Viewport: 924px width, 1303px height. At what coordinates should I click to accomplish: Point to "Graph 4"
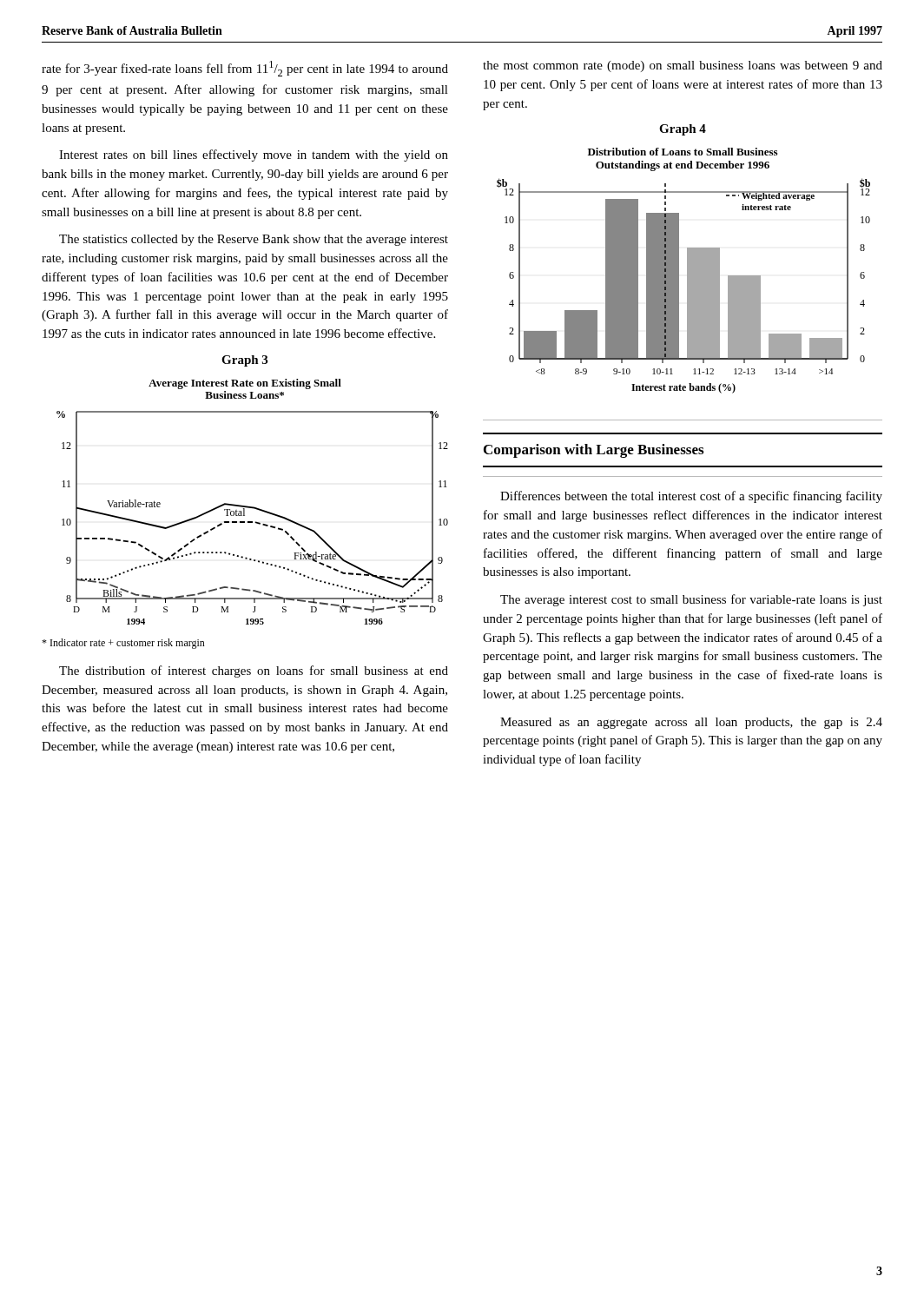tap(683, 129)
